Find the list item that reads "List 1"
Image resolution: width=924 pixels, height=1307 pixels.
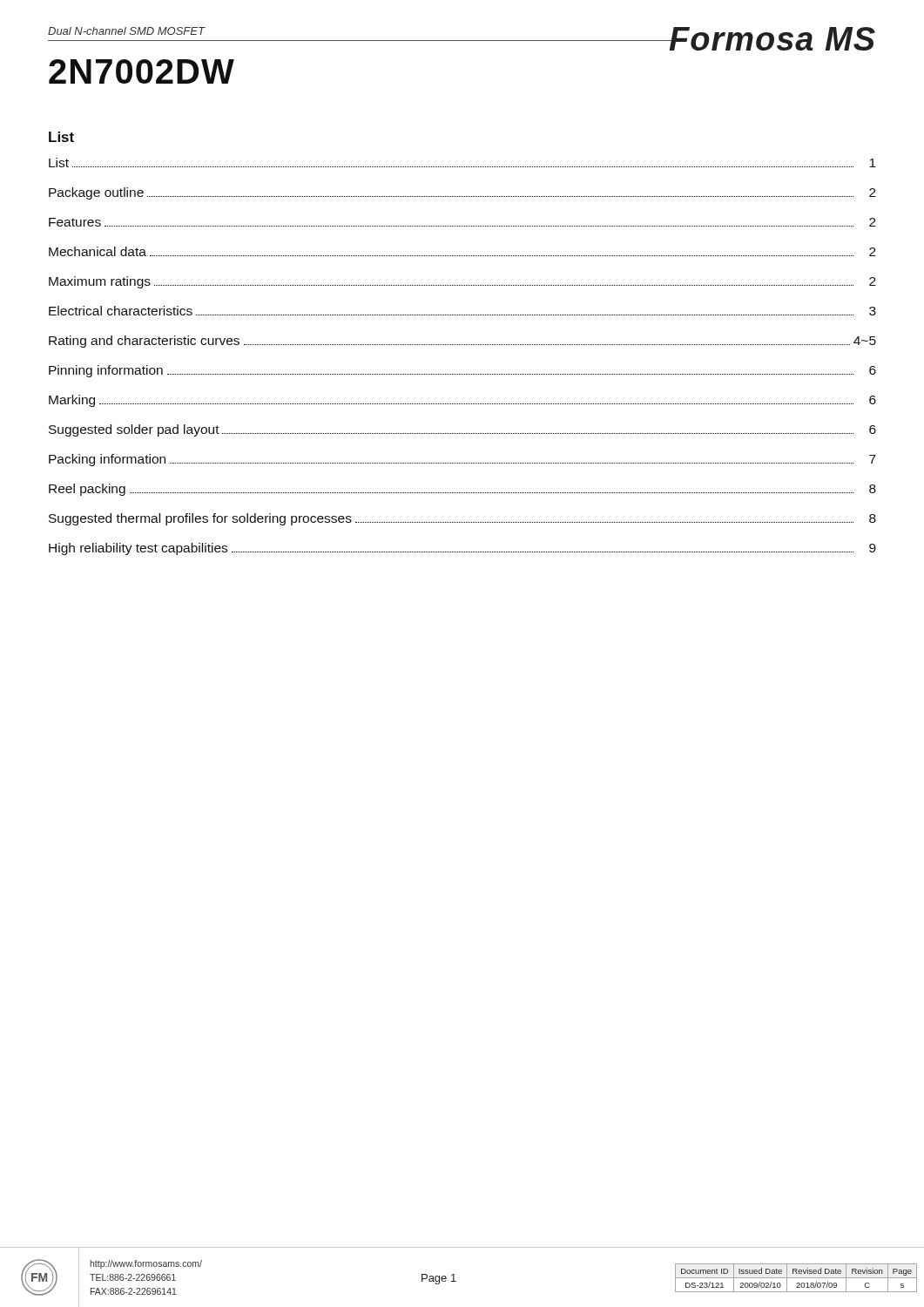click(462, 163)
